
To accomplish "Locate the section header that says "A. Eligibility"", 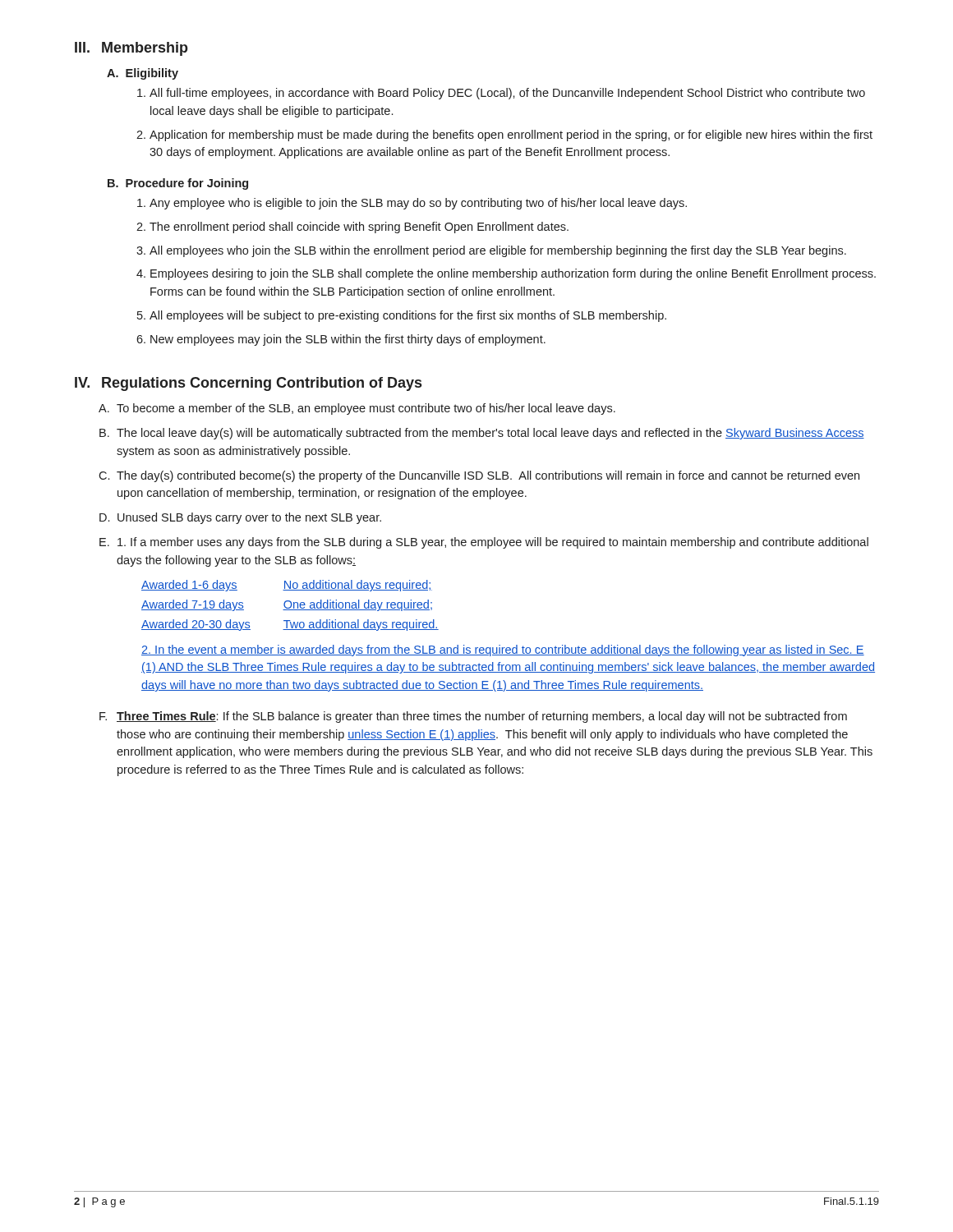I will (x=143, y=73).
